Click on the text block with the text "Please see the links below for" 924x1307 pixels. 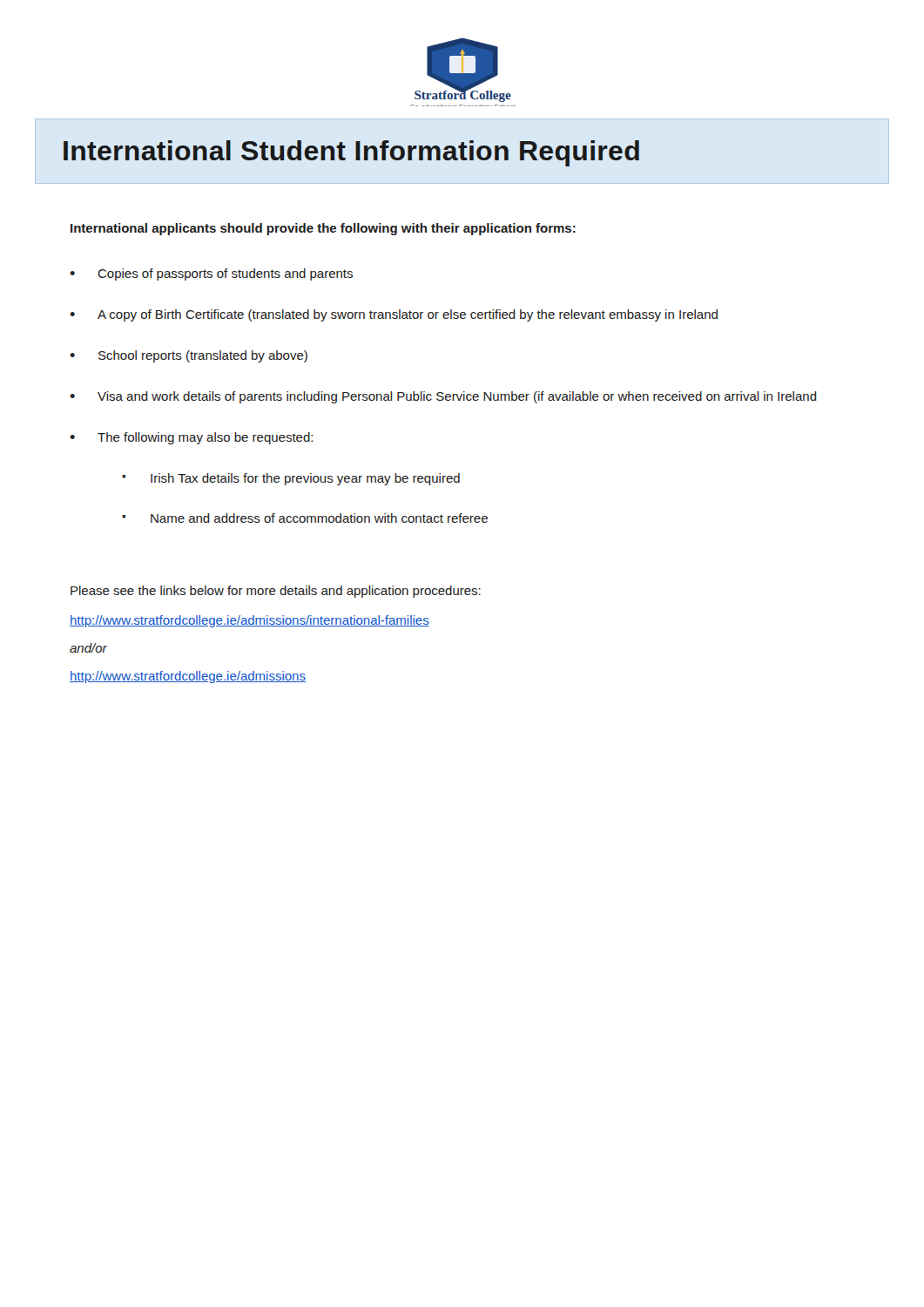point(276,590)
